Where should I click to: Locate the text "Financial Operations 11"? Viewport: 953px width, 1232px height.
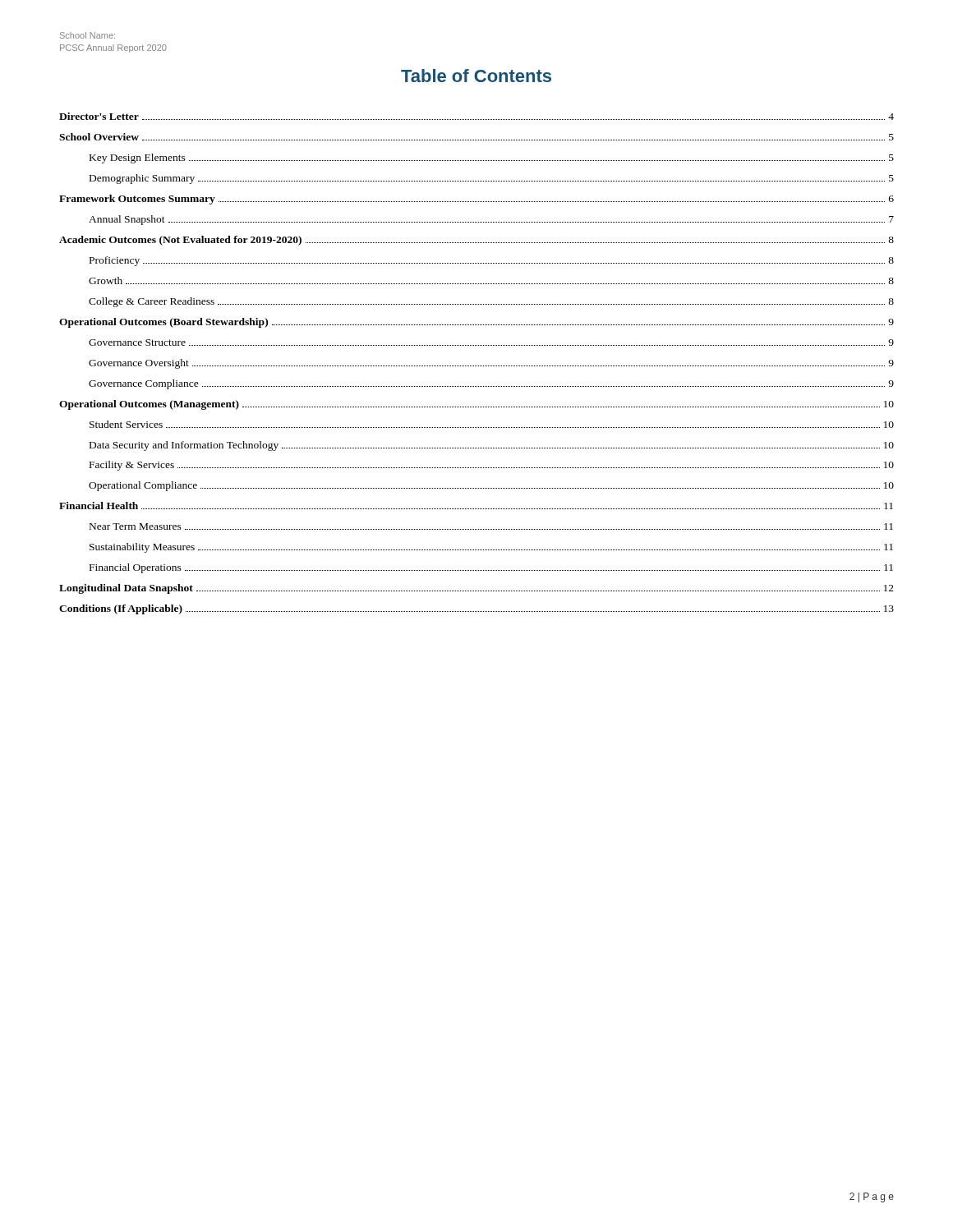(x=476, y=568)
